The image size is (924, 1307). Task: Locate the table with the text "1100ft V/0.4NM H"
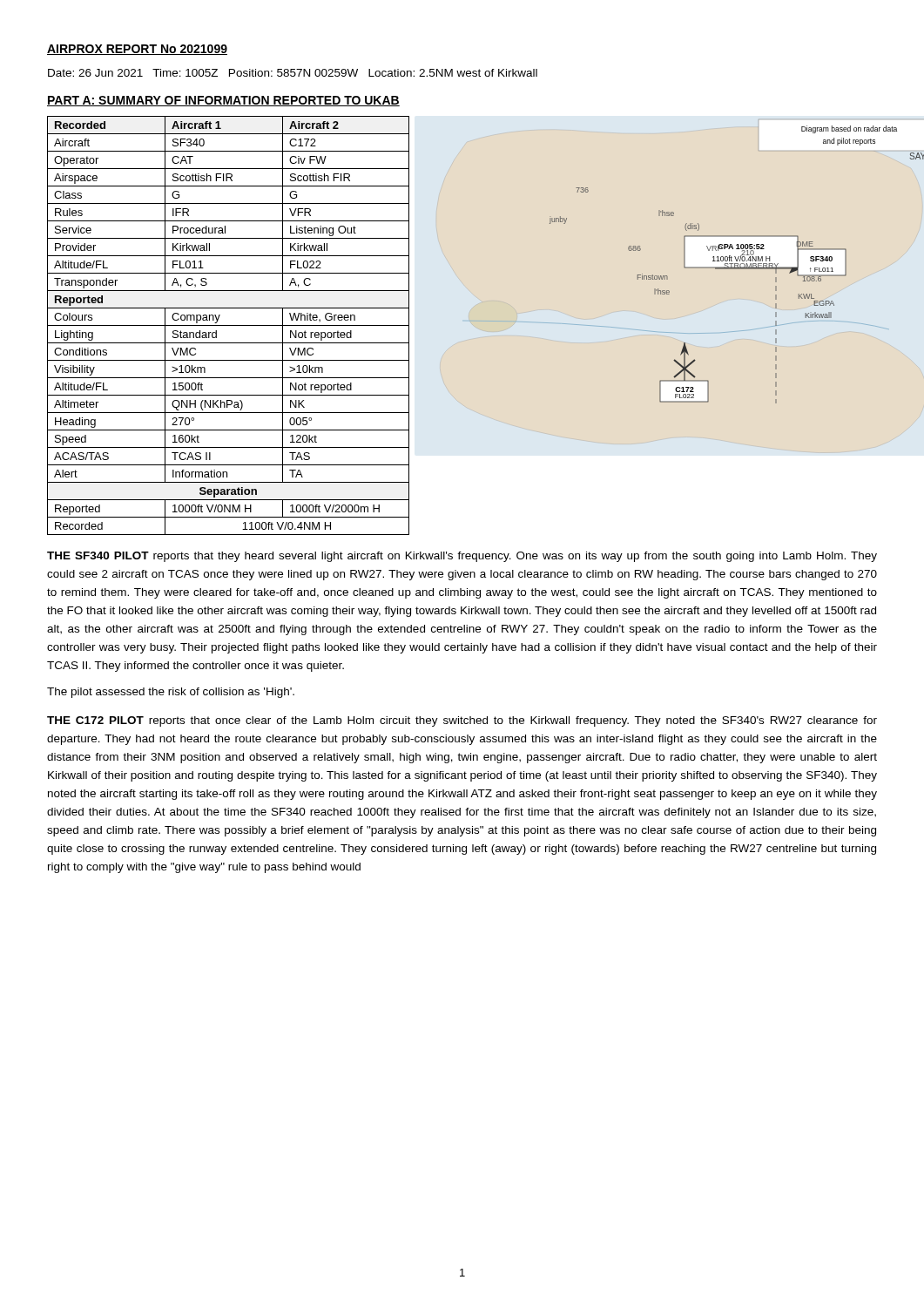pos(228,325)
